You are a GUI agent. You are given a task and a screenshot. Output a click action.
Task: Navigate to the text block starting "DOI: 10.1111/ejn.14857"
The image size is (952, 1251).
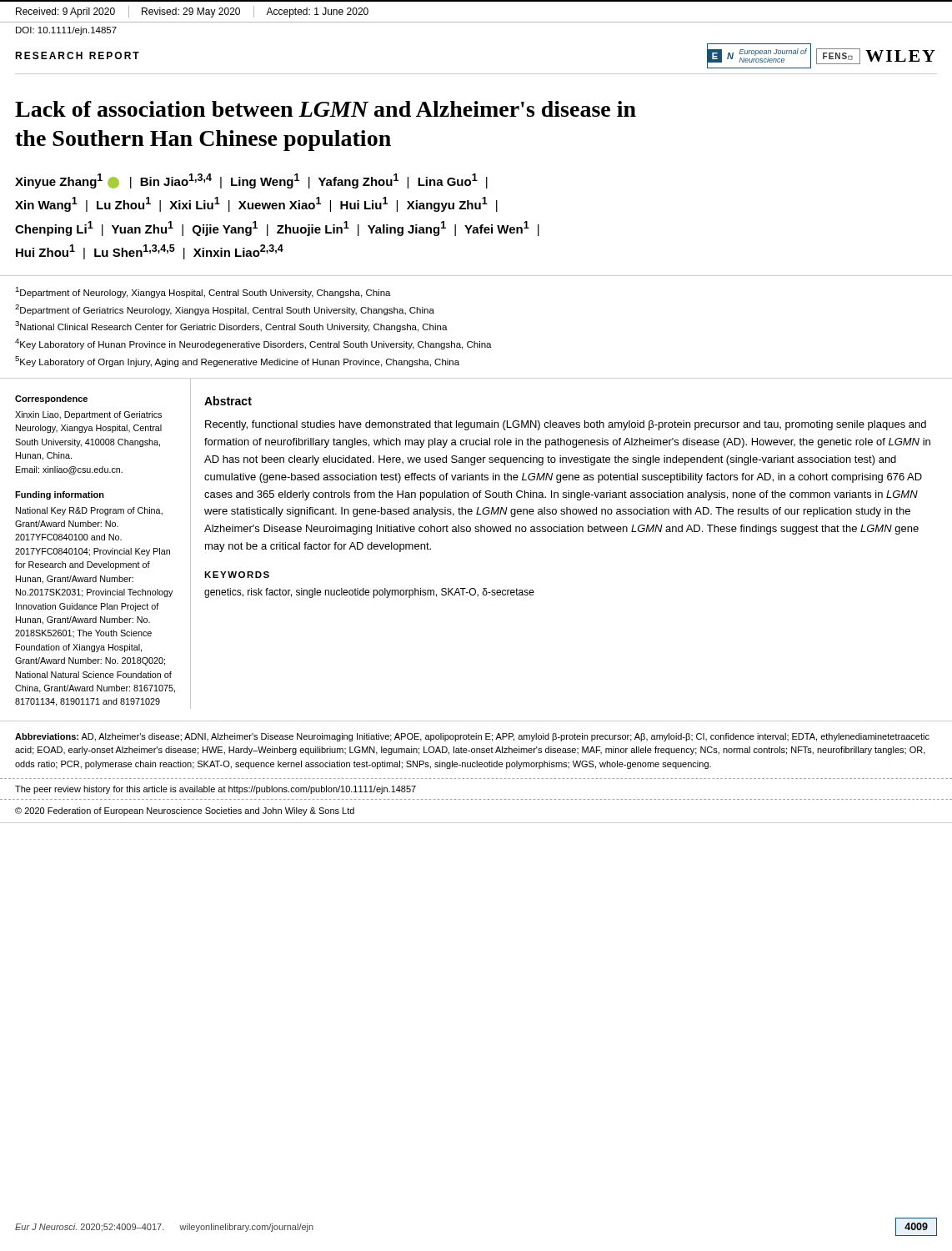pos(66,30)
